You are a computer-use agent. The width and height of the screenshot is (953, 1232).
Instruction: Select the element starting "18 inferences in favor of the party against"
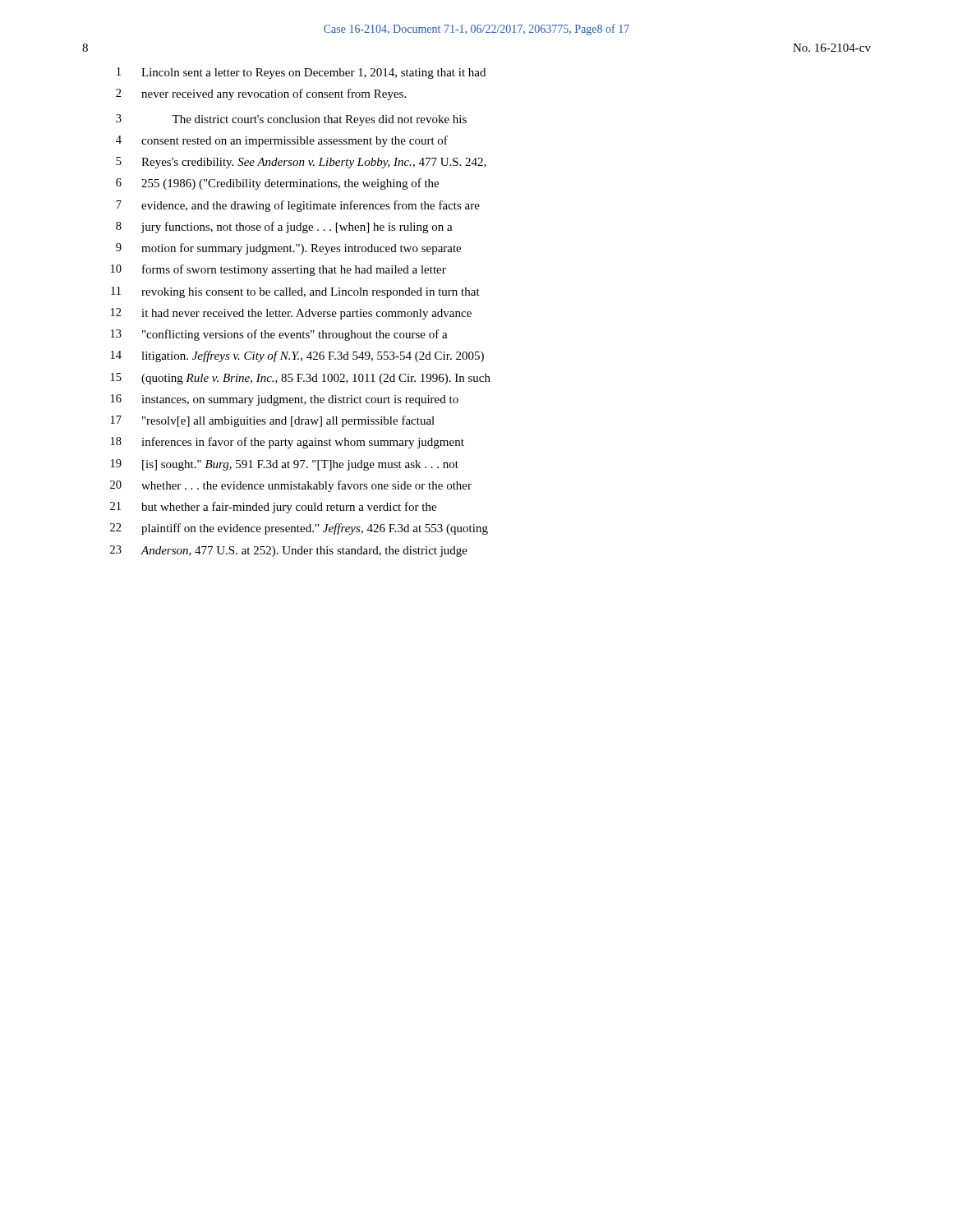pyautogui.click(x=288, y=443)
